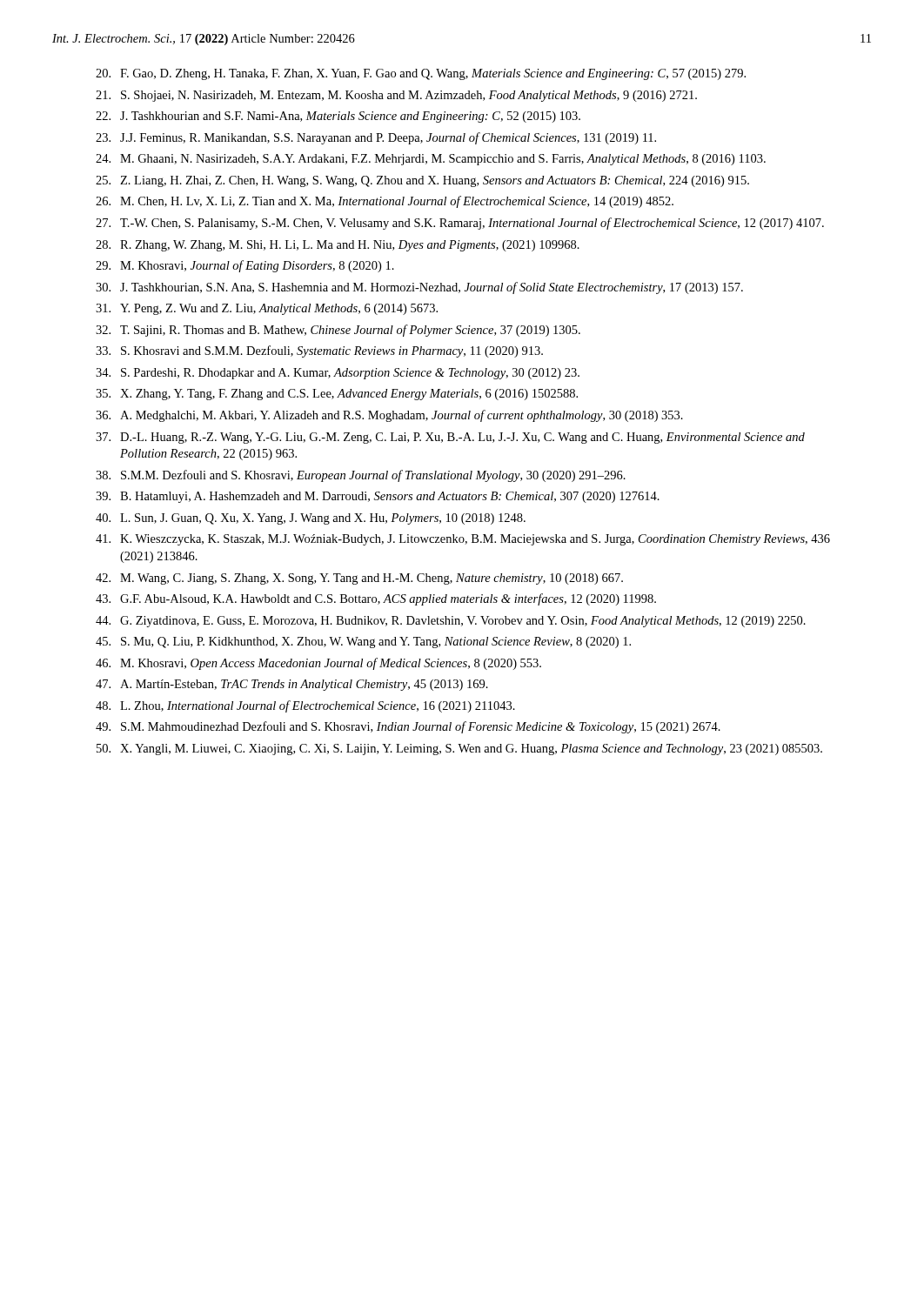Point to the block beginning "21. S. Shojaei, N. Nasirizadeh, M. Entezam, M."
Screen dimensions: 1305x924
[x=466, y=95]
